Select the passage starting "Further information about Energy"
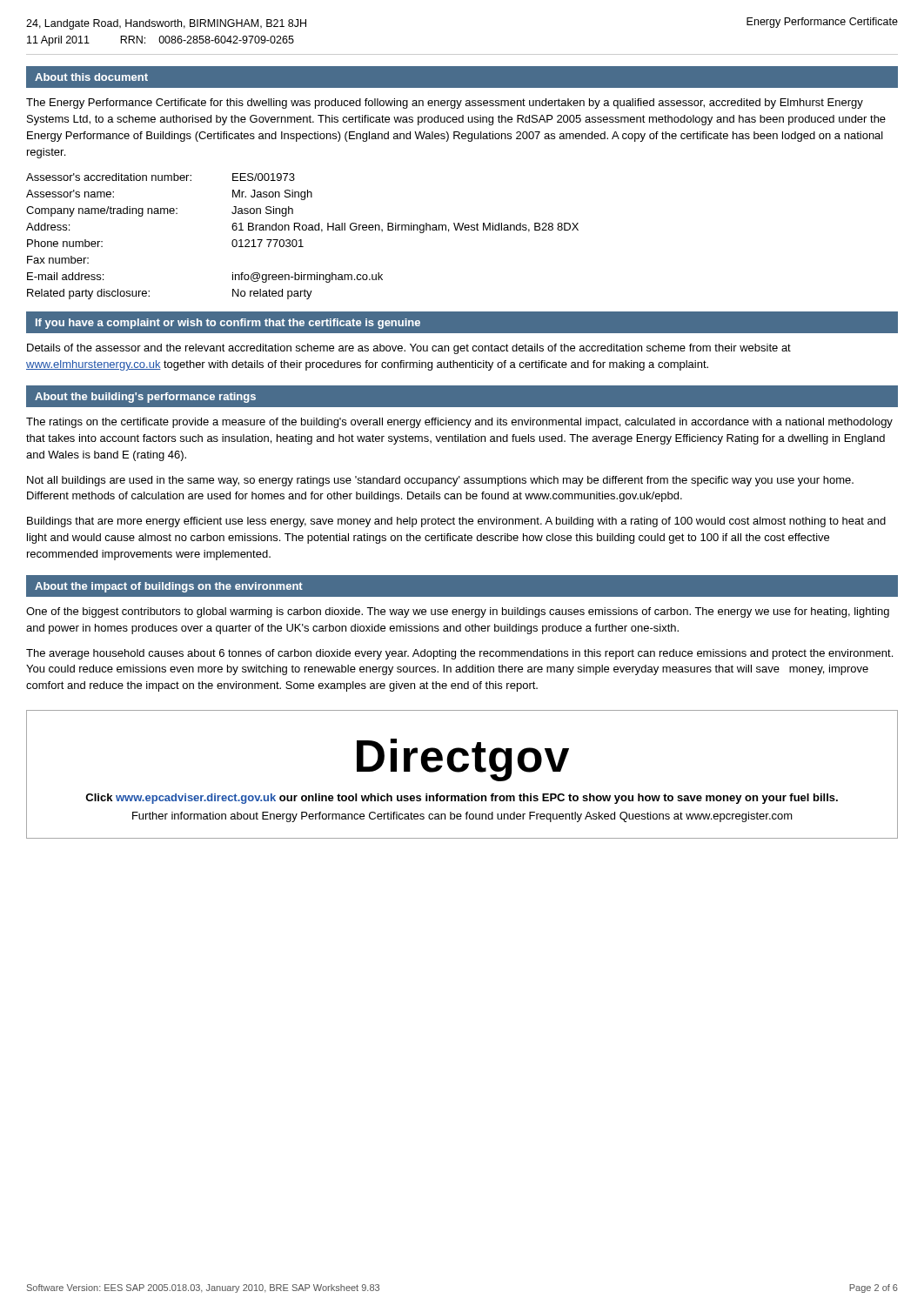Screen dimensions: 1305x924 pos(462,816)
